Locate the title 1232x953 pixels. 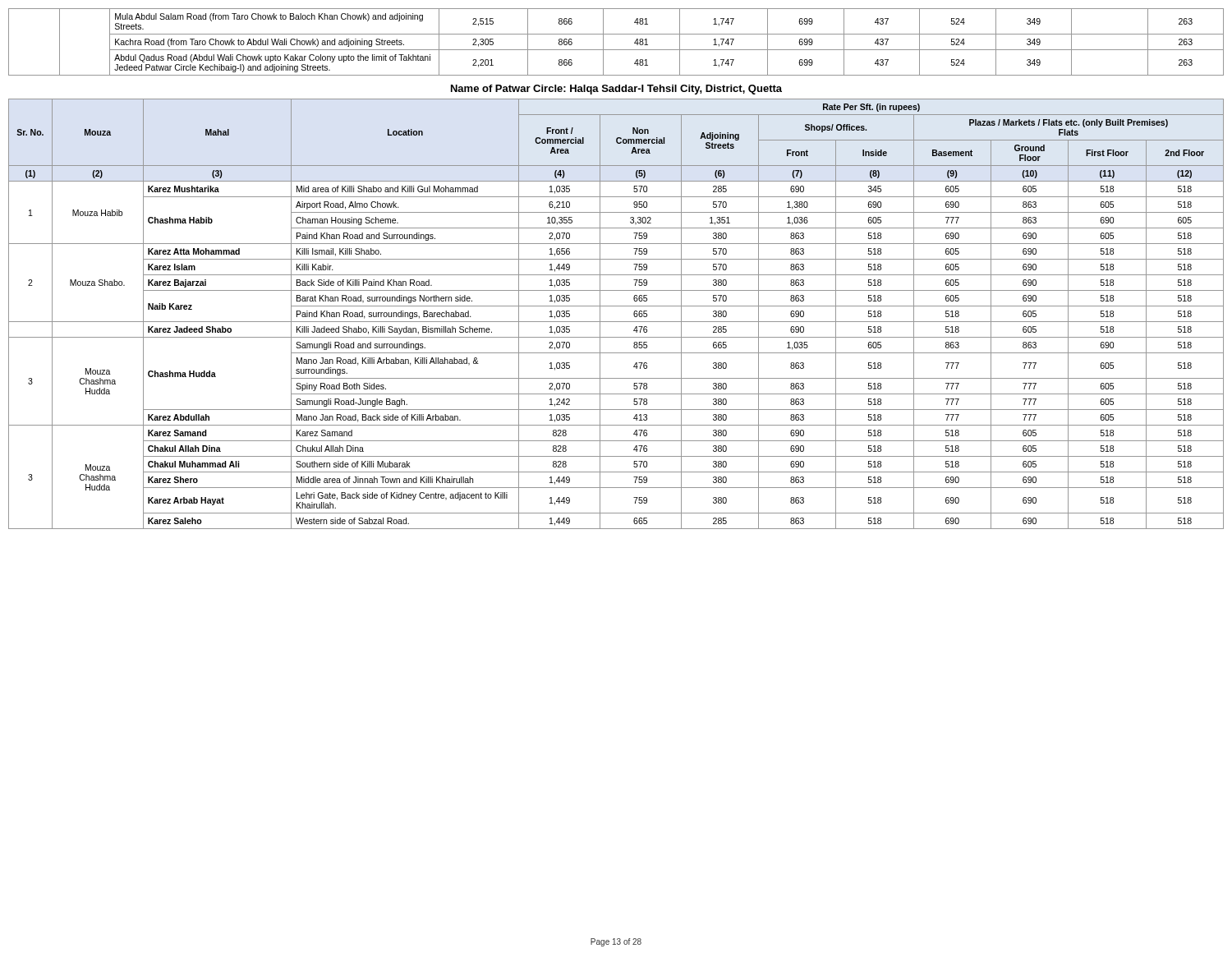616,88
